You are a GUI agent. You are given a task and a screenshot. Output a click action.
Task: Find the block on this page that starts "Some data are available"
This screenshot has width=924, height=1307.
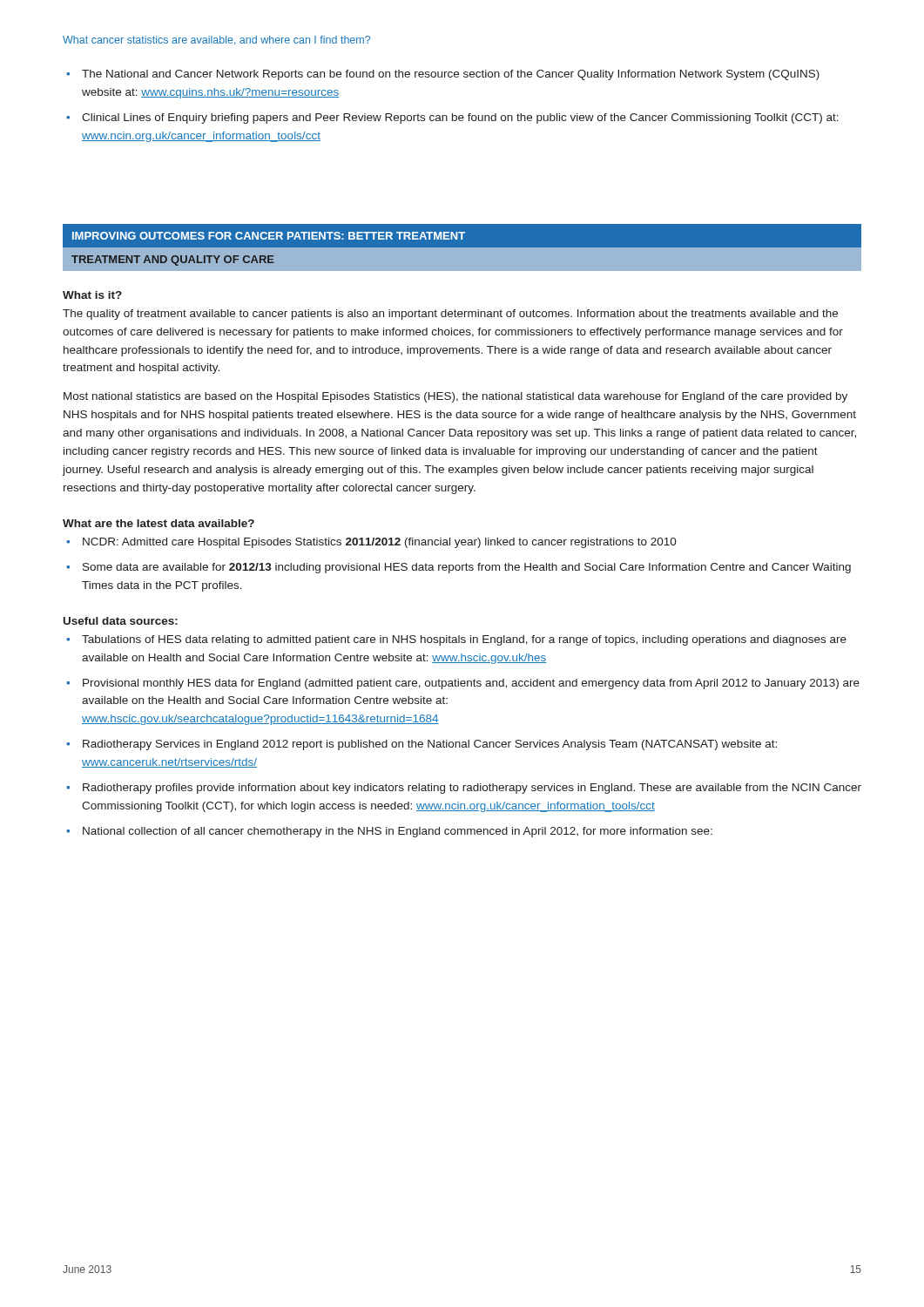(467, 576)
